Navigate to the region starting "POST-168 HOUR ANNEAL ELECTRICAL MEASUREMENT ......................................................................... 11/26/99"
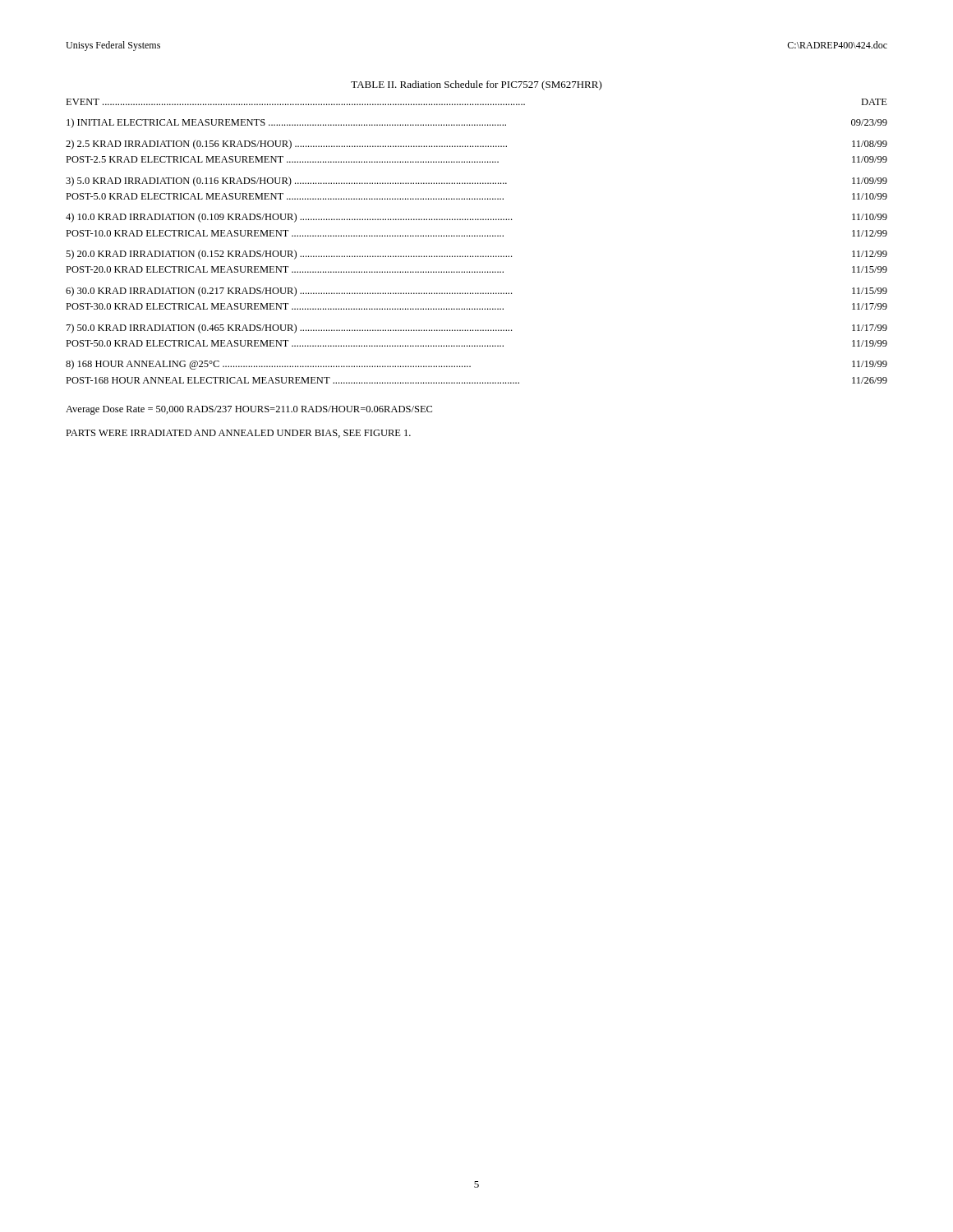This screenshot has height=1232, width=953. (x=476, y=381)
